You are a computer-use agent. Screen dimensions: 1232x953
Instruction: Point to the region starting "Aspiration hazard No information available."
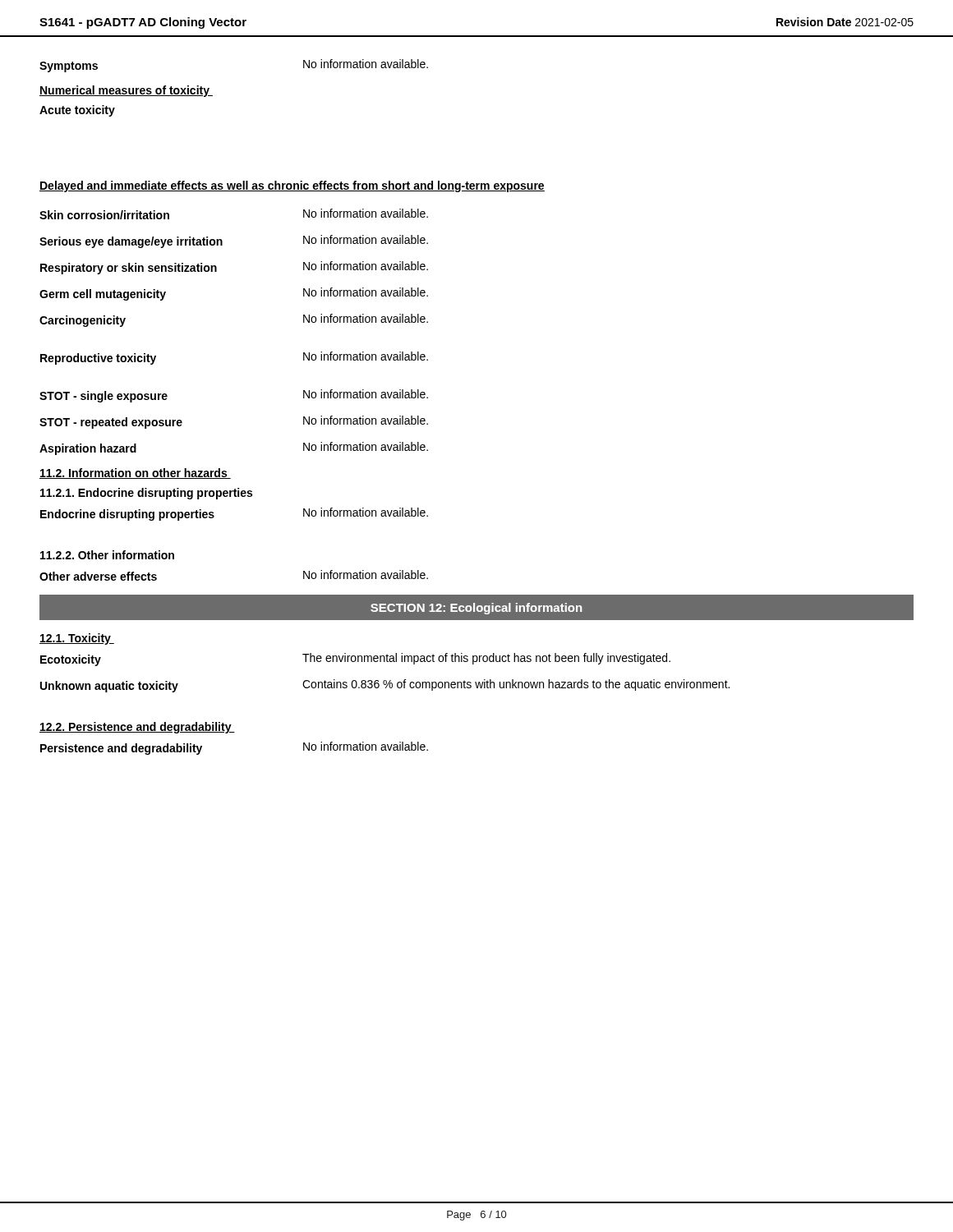coord(85,447)
